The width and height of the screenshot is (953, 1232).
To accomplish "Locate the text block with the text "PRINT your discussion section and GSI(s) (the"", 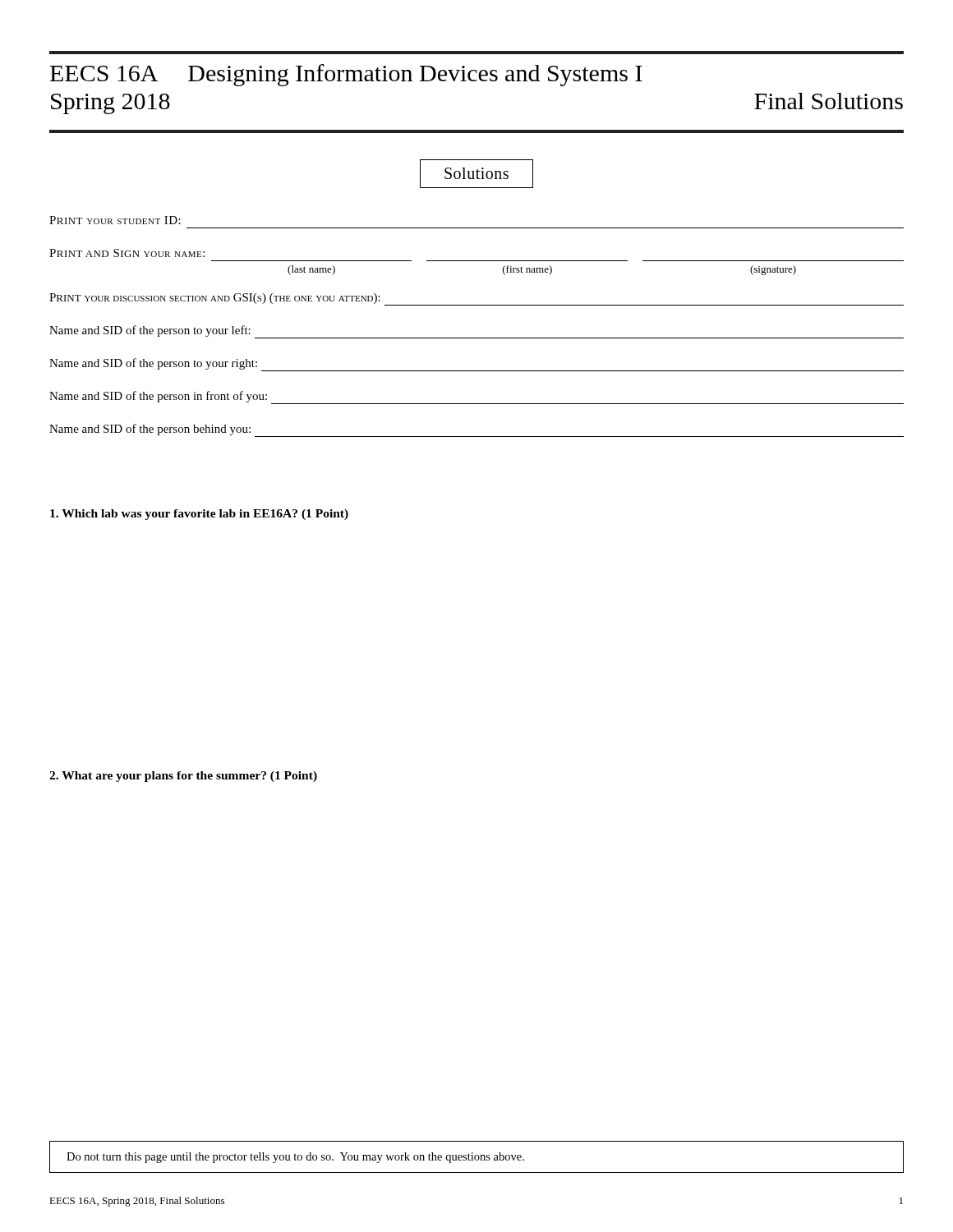I will (476, 298).
